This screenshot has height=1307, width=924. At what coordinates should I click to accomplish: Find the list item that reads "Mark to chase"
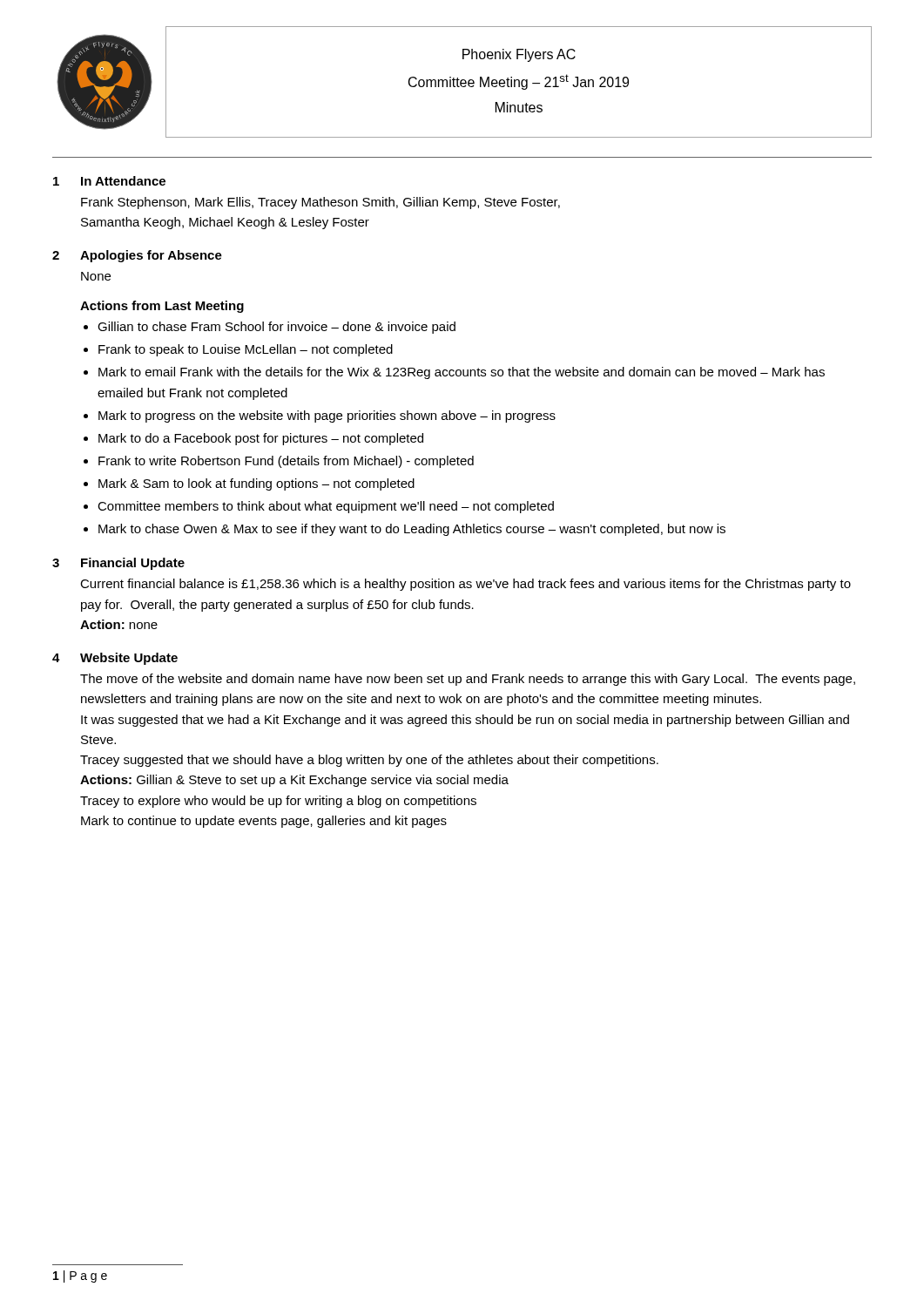pyautogui.click(x=412, y=529)
